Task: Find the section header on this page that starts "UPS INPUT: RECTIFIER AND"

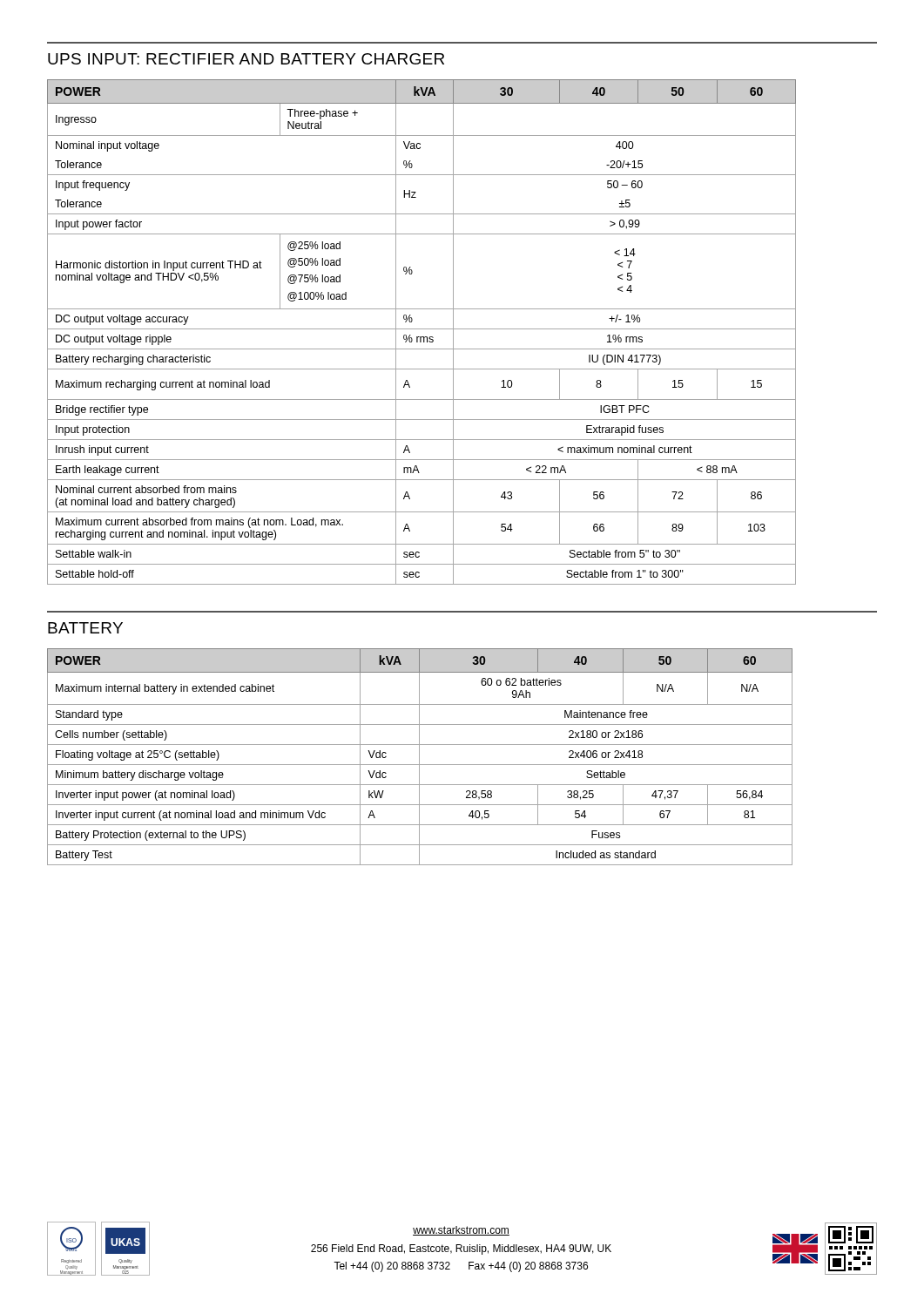Action: coord(246,59)
